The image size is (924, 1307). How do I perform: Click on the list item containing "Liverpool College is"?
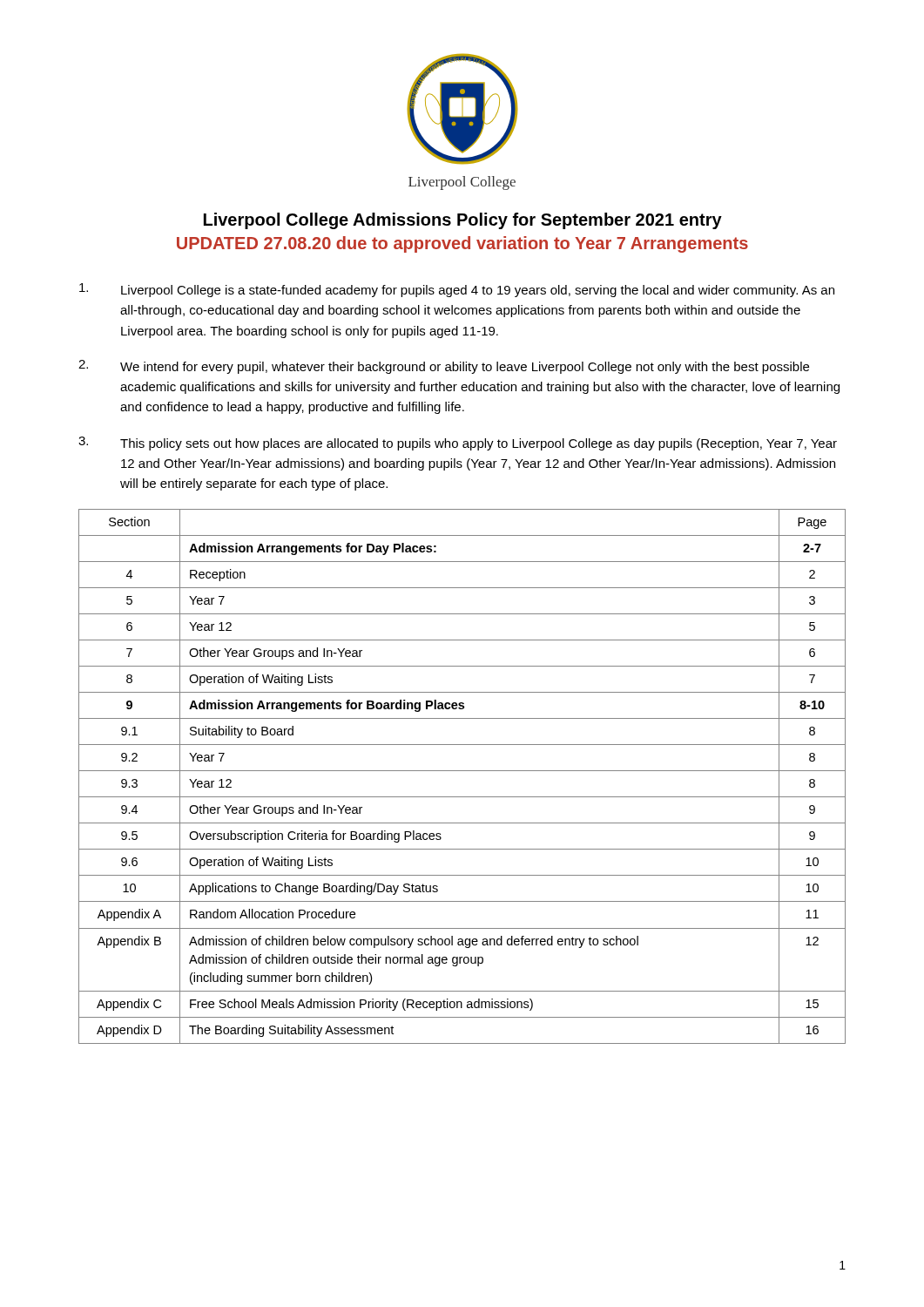pyautogui.click(x=462, y=310)
